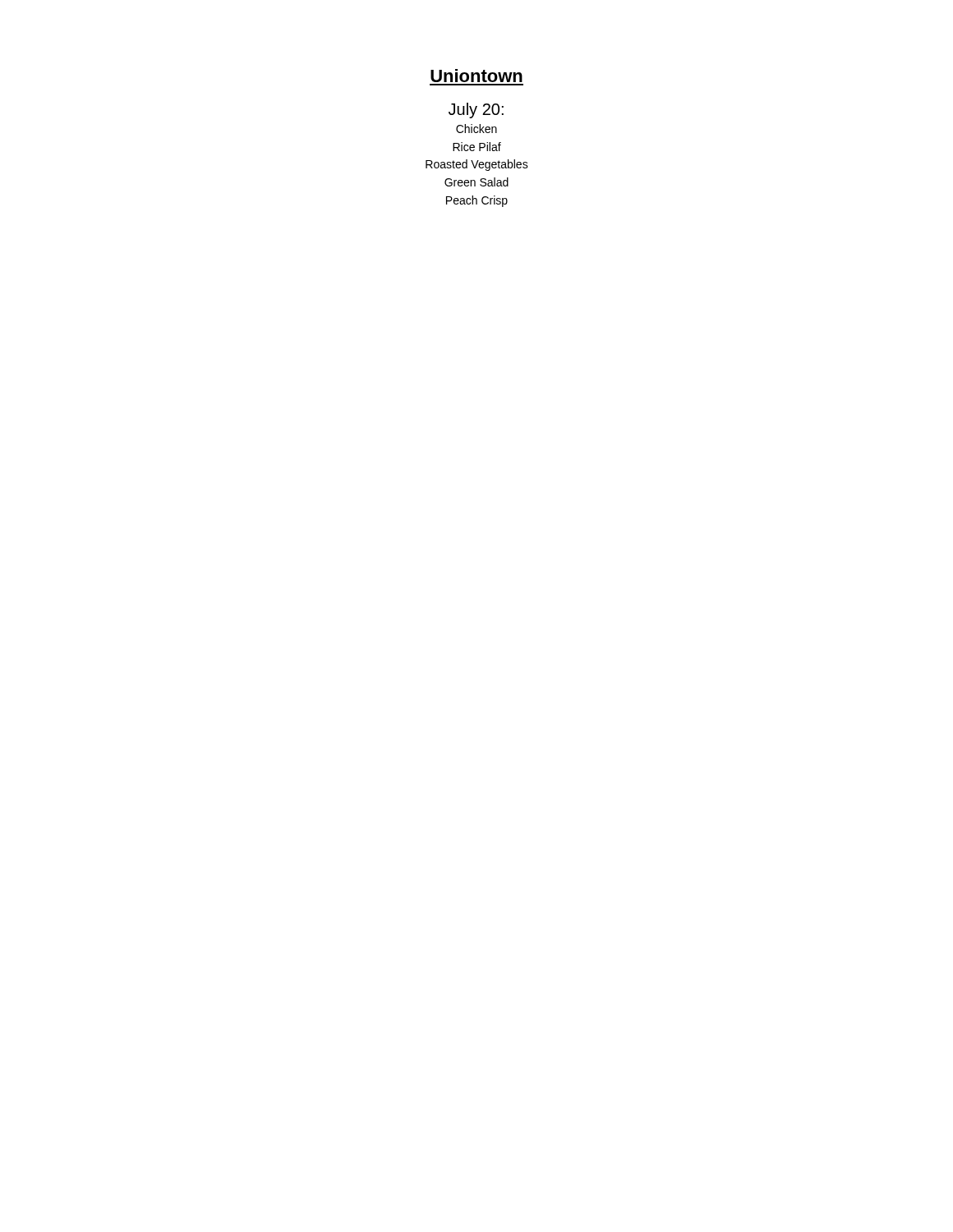The width and height of the screenshot is (953, 1232).
Task: Click on the text block starting "Peach Crisp"
Action: 476,200
